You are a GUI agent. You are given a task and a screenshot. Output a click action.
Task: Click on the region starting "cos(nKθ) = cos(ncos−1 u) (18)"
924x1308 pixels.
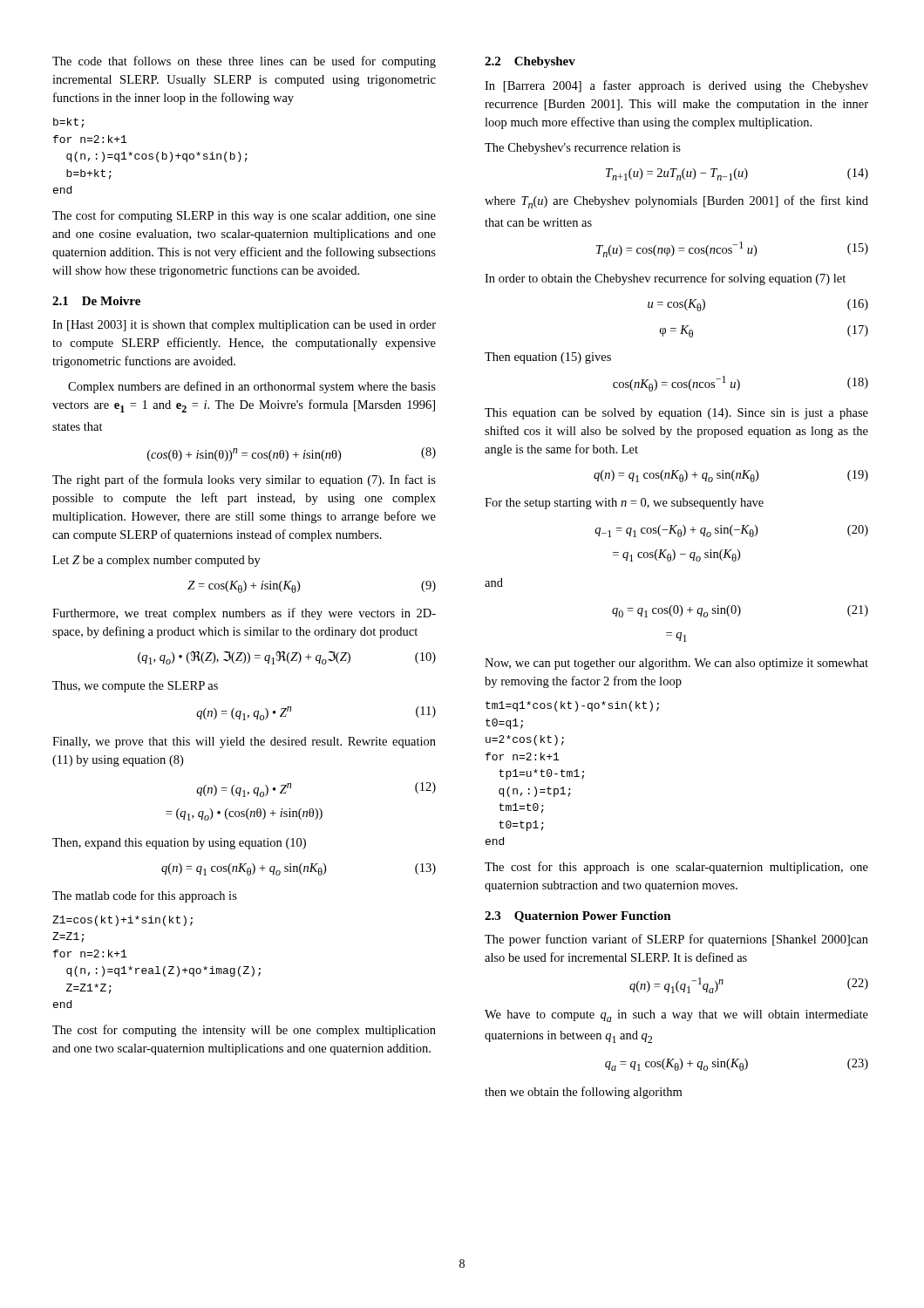pyautogui.click(x=740, y=384)
